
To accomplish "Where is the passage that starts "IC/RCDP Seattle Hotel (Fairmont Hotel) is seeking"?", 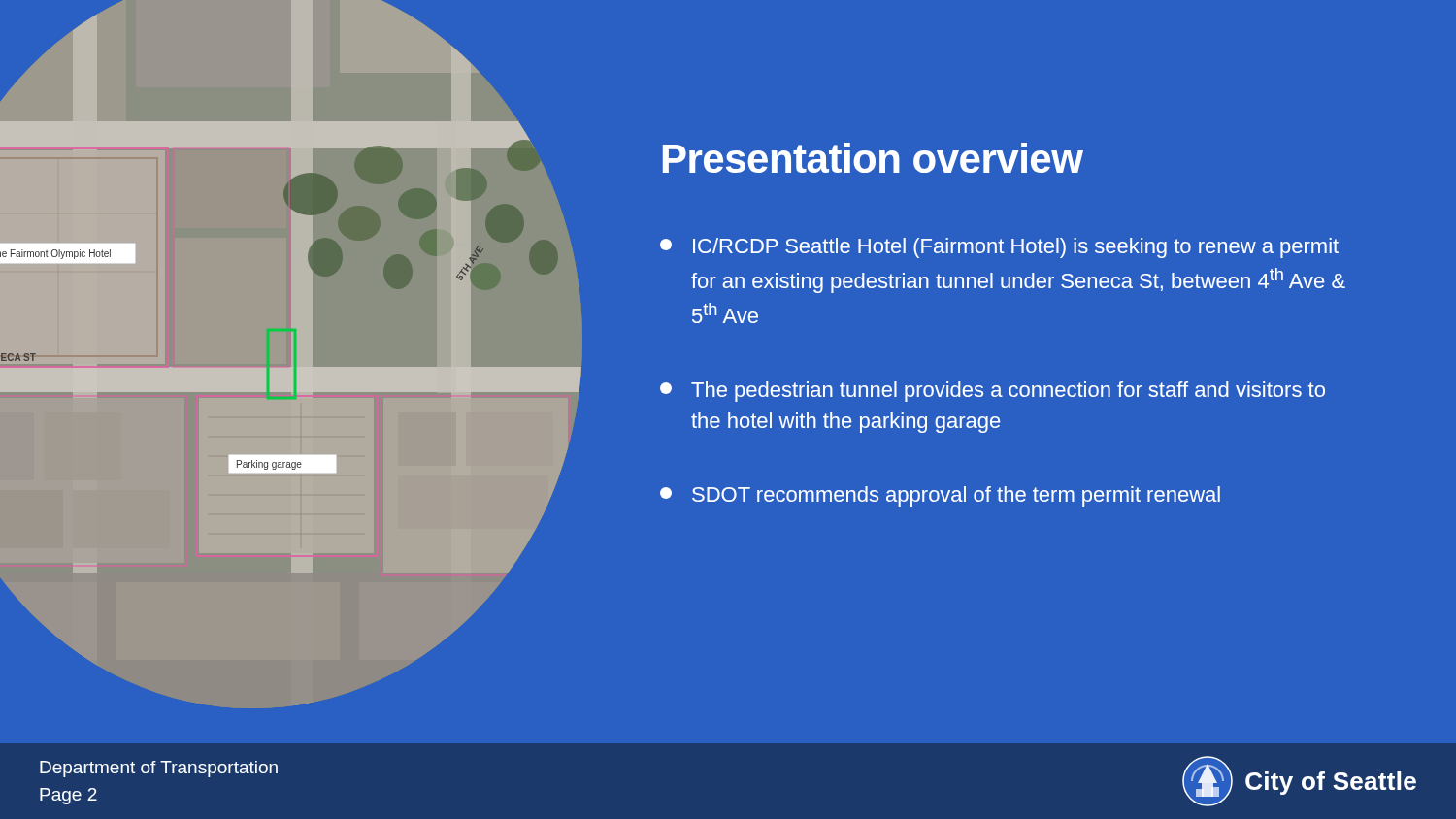I will [1009, 282].
